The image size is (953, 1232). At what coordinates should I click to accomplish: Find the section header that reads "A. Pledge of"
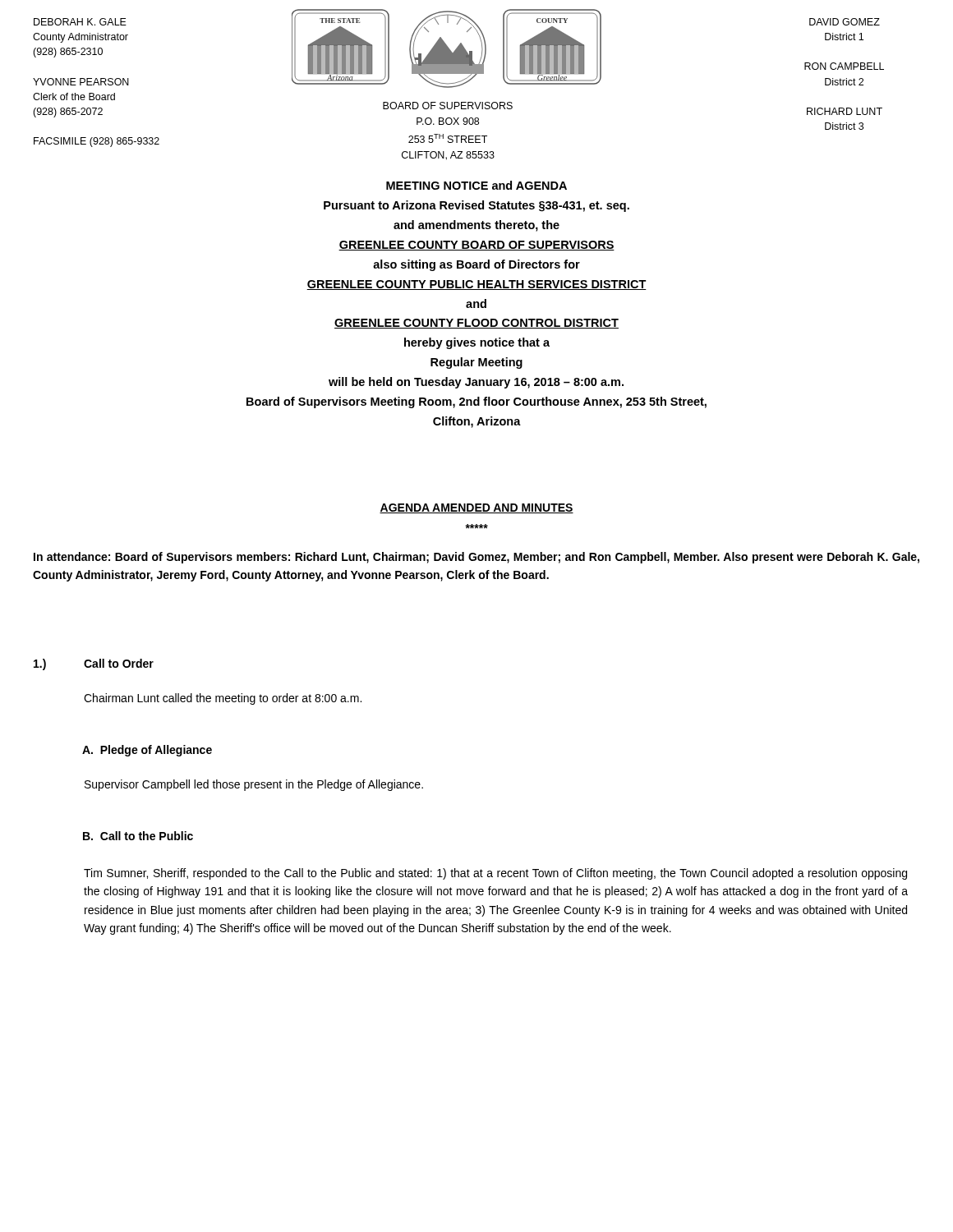pos(147,750)
